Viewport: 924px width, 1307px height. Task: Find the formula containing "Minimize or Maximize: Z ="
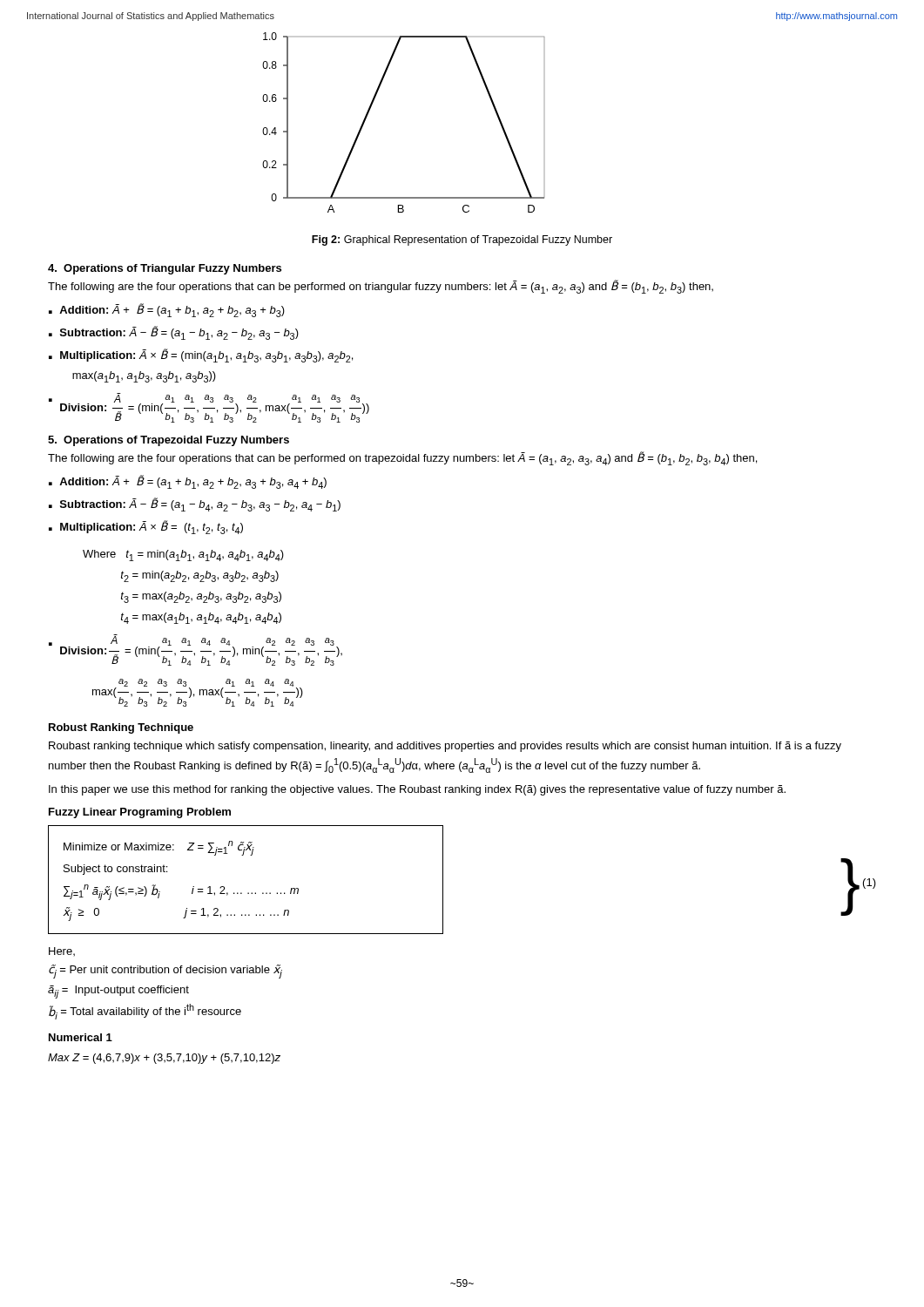(x=159, y=848)
